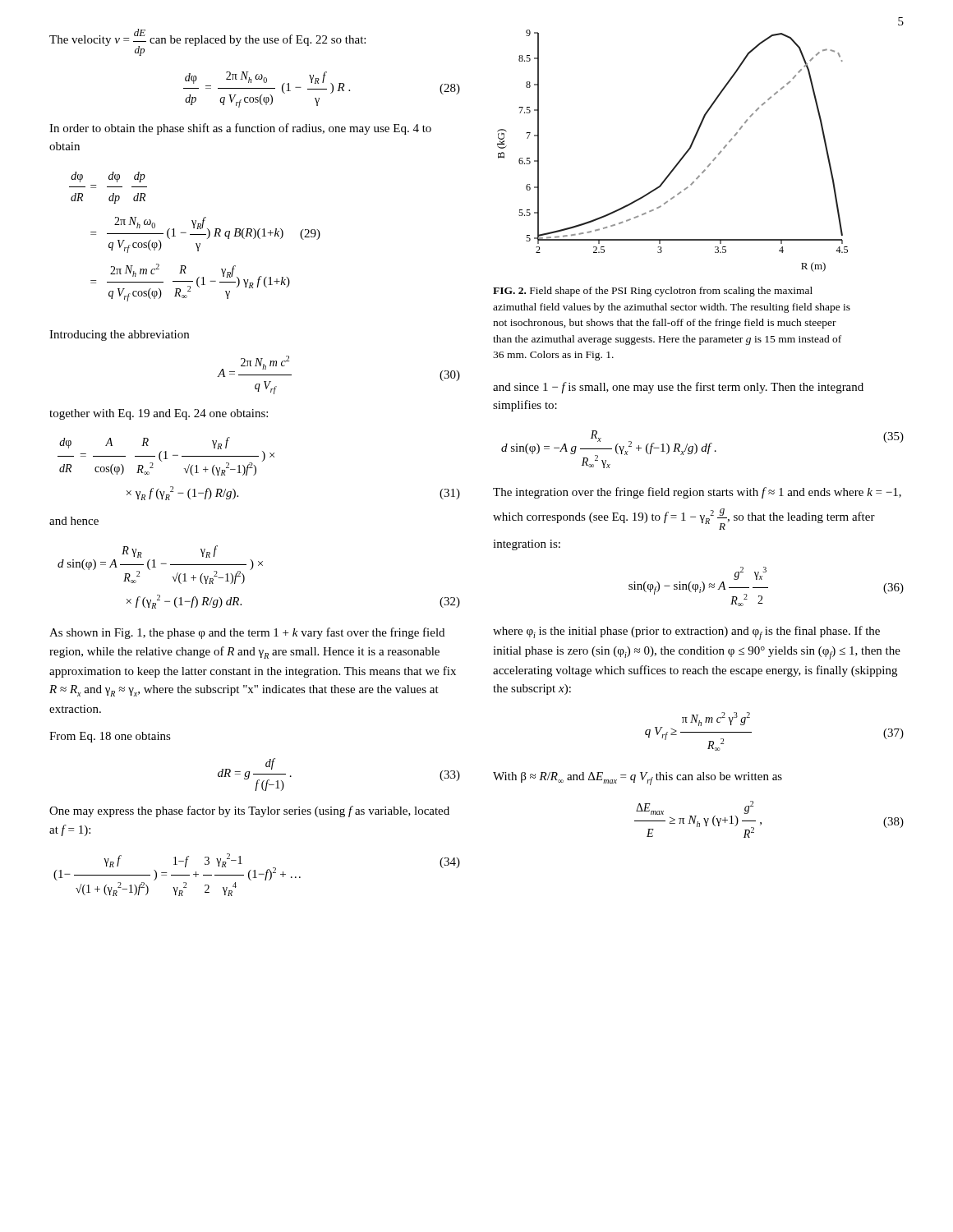
Task: Where is the formula that starts "q Vrf ≥ π Nh m"?
Action: point(774,733)
